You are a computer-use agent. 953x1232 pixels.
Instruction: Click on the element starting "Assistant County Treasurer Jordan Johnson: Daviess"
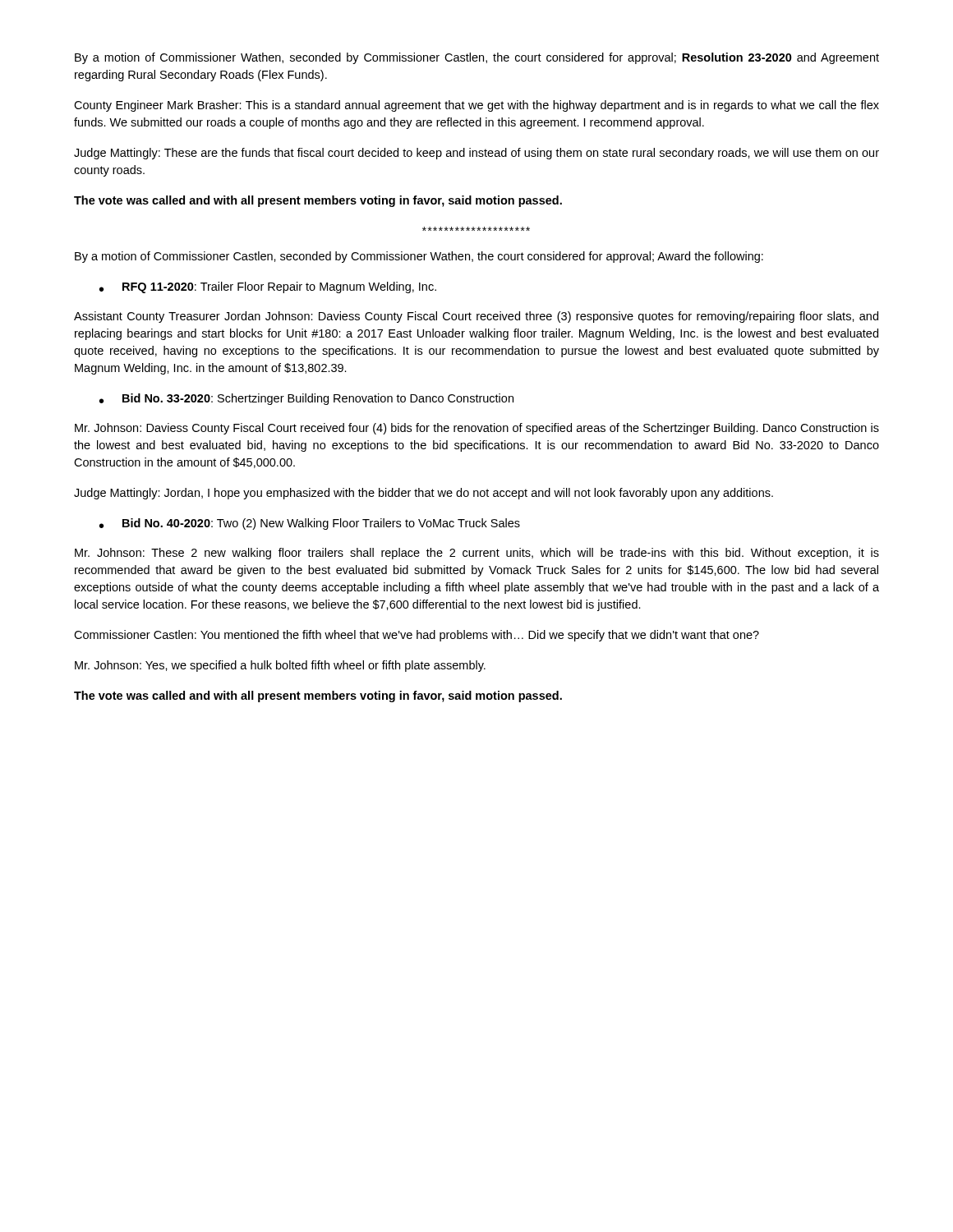point(476,342)
